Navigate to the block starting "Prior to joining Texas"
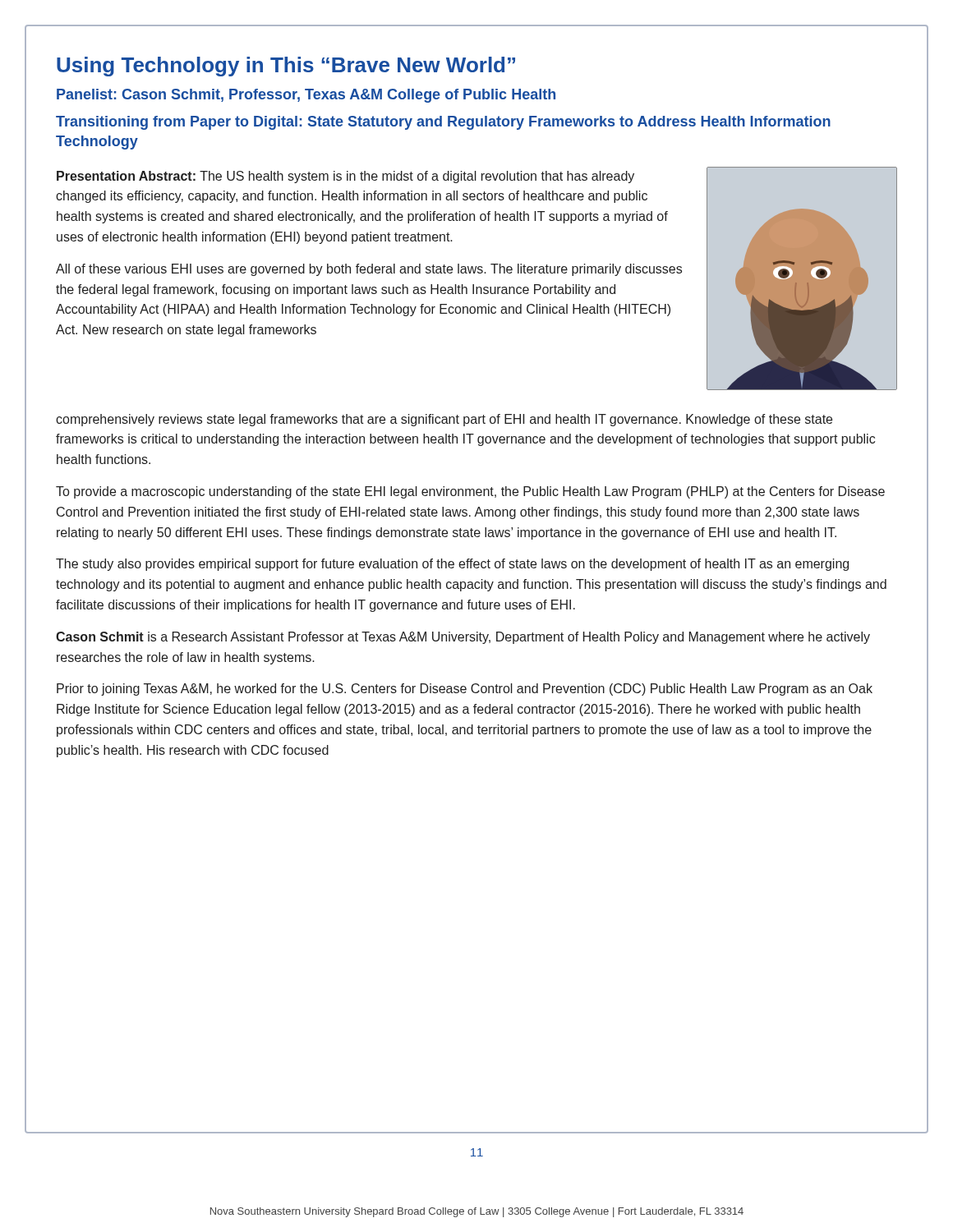This screenshot has height=1232, width=953. tap(464, 720)
